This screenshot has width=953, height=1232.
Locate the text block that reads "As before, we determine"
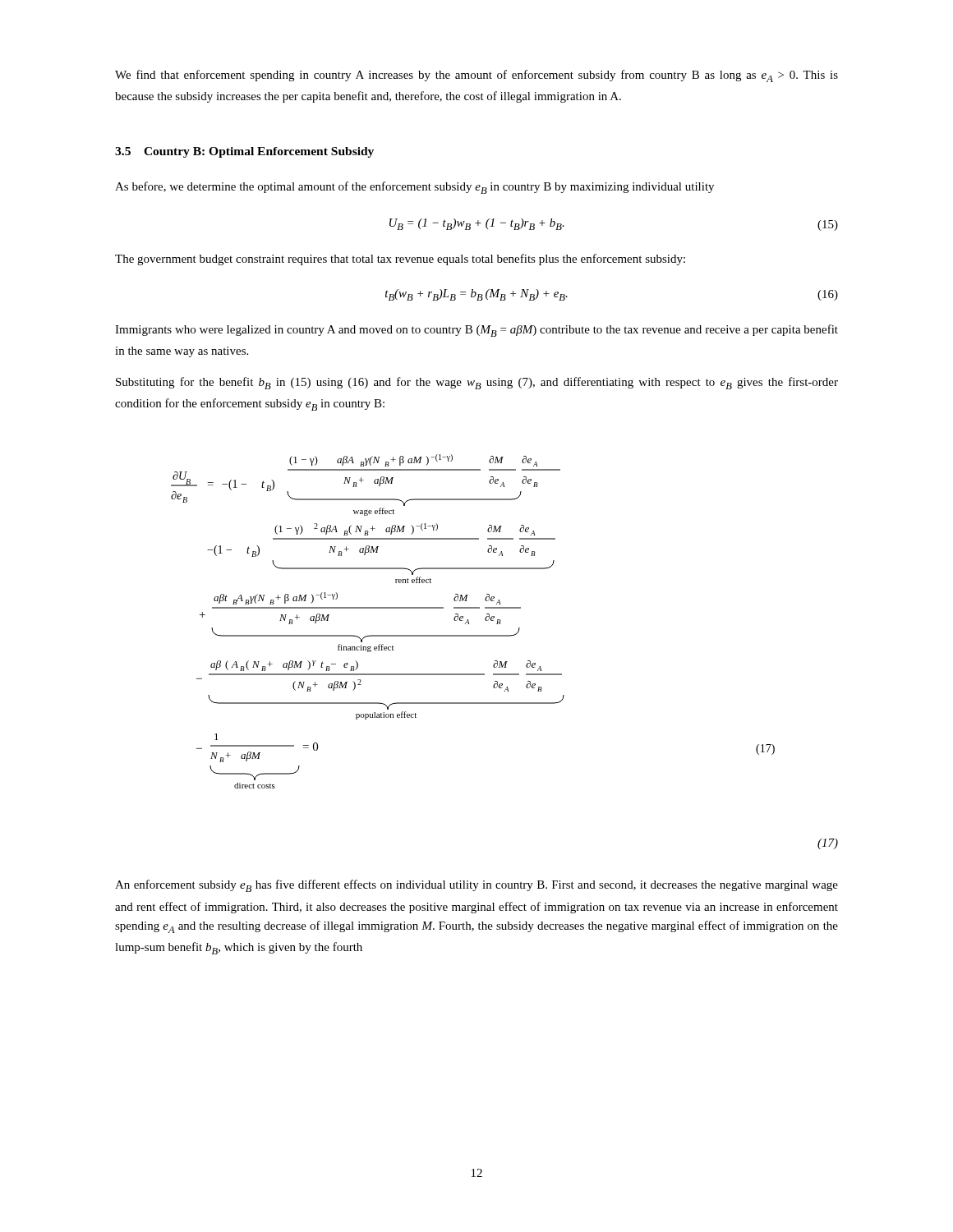pos(415,188)
